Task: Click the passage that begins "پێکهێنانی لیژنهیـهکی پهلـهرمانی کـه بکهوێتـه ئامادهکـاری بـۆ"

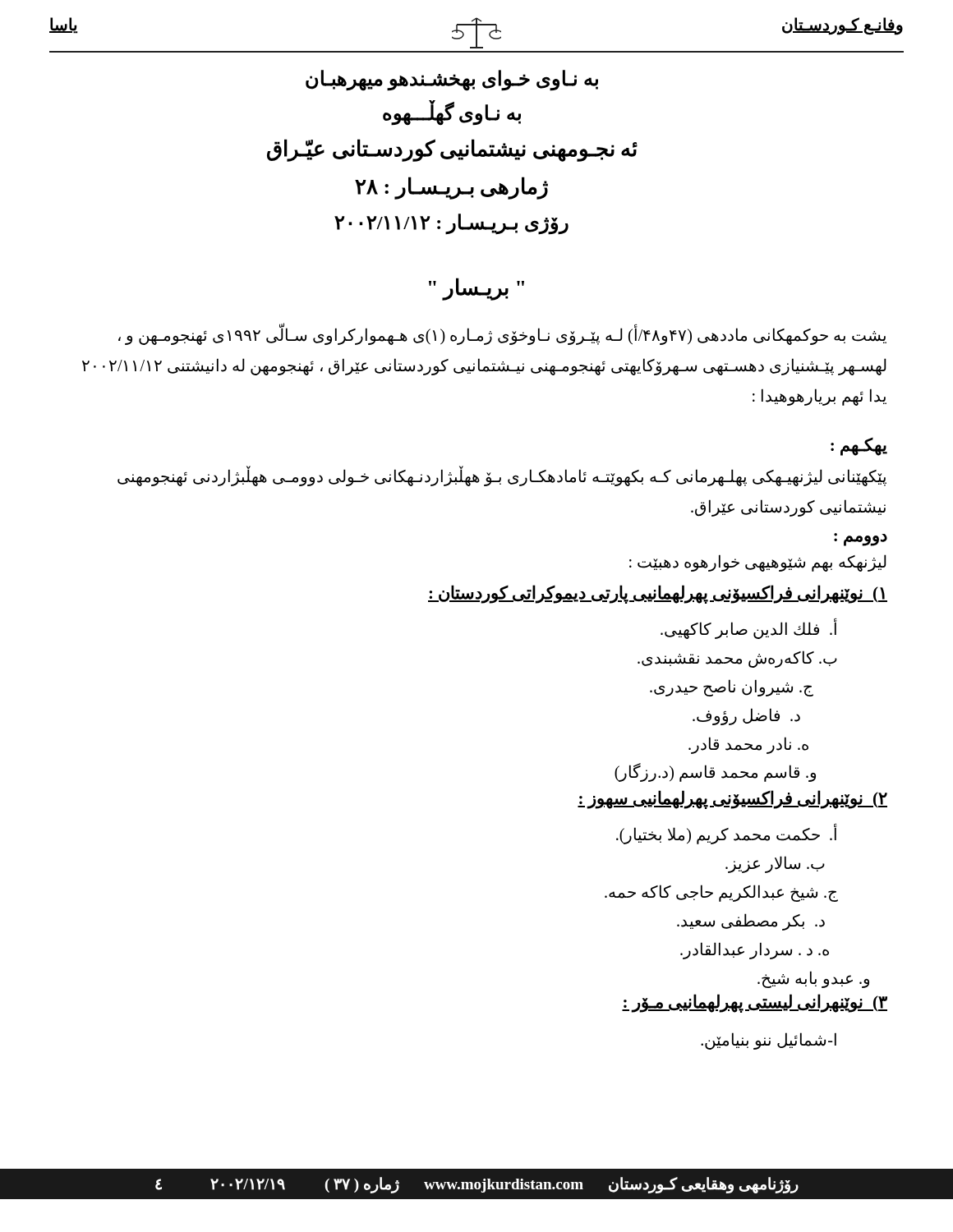Action: [502, 492]
